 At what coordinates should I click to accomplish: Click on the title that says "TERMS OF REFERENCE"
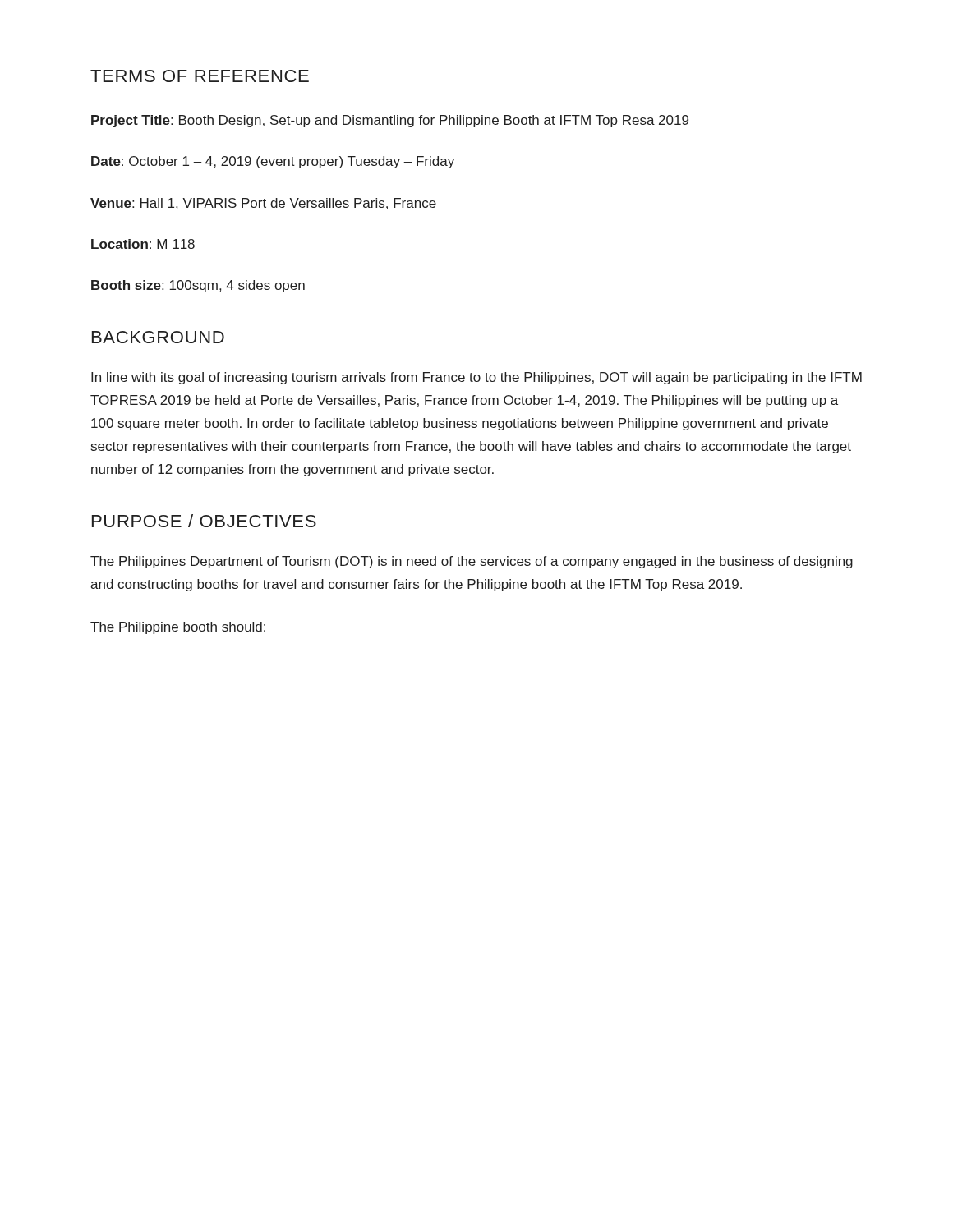tap(200, 76)
